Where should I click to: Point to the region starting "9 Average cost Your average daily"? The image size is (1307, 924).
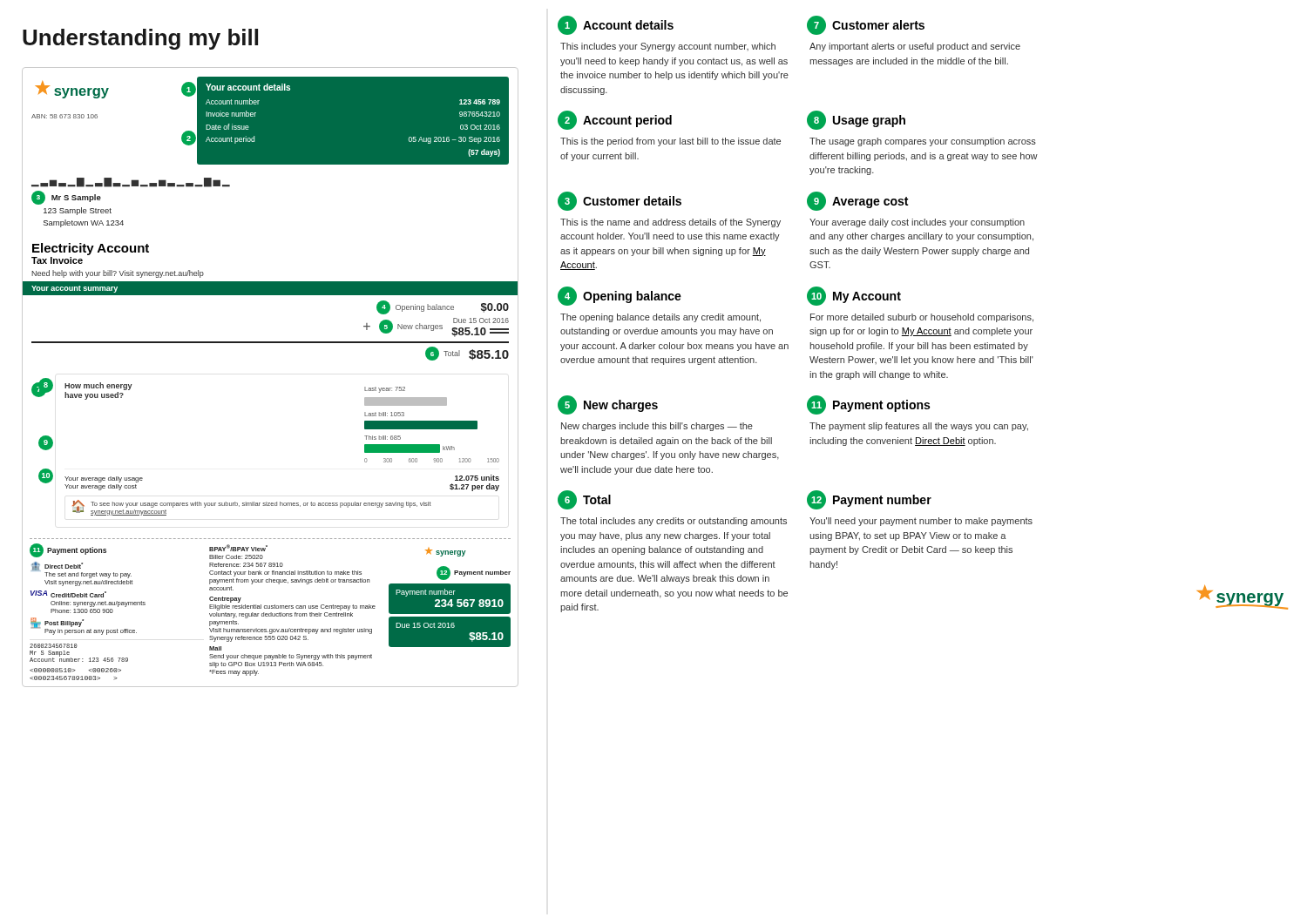(x=924, y=232)
